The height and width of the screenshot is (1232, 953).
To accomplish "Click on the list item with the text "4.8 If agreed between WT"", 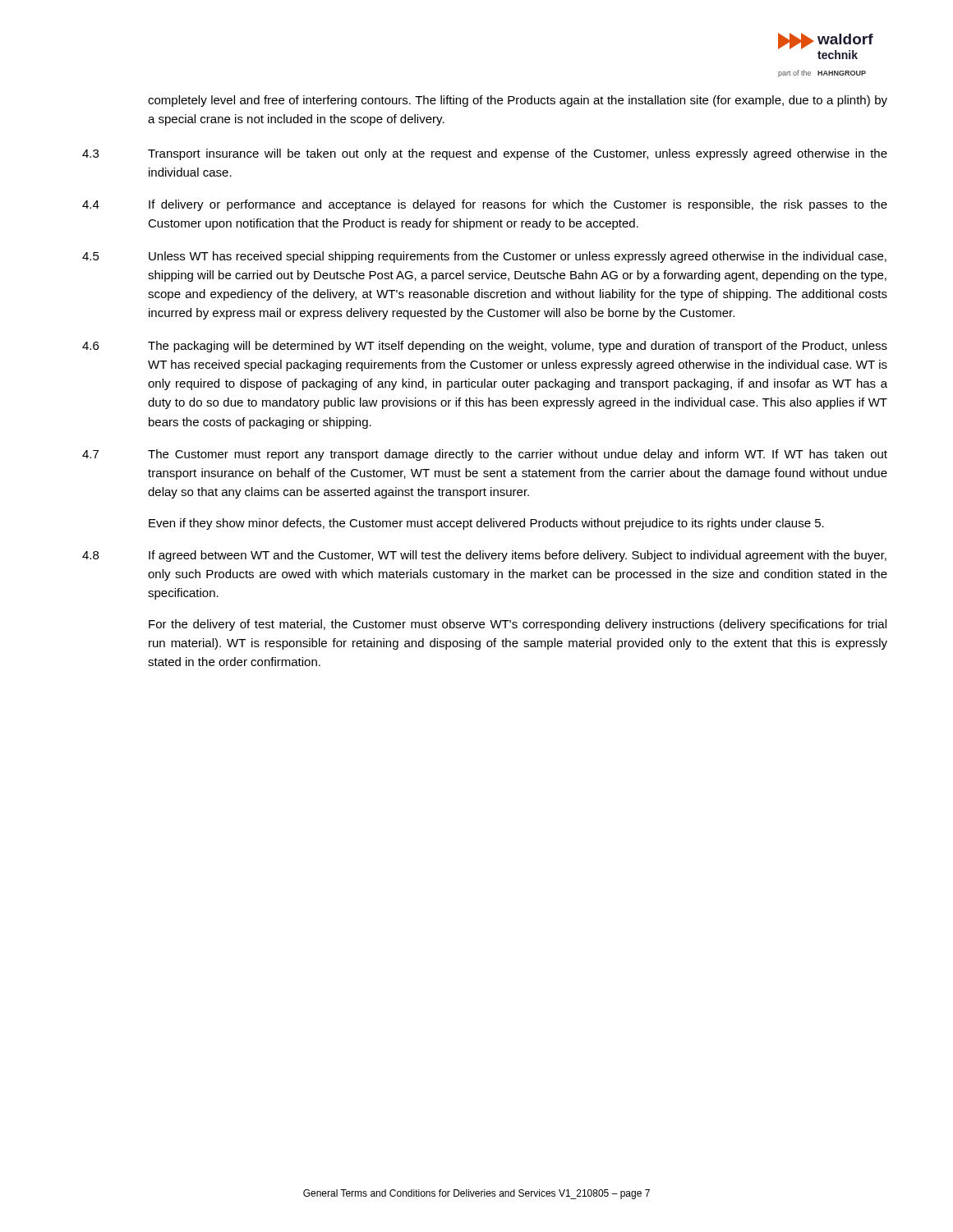I will (x=484, y=556).
